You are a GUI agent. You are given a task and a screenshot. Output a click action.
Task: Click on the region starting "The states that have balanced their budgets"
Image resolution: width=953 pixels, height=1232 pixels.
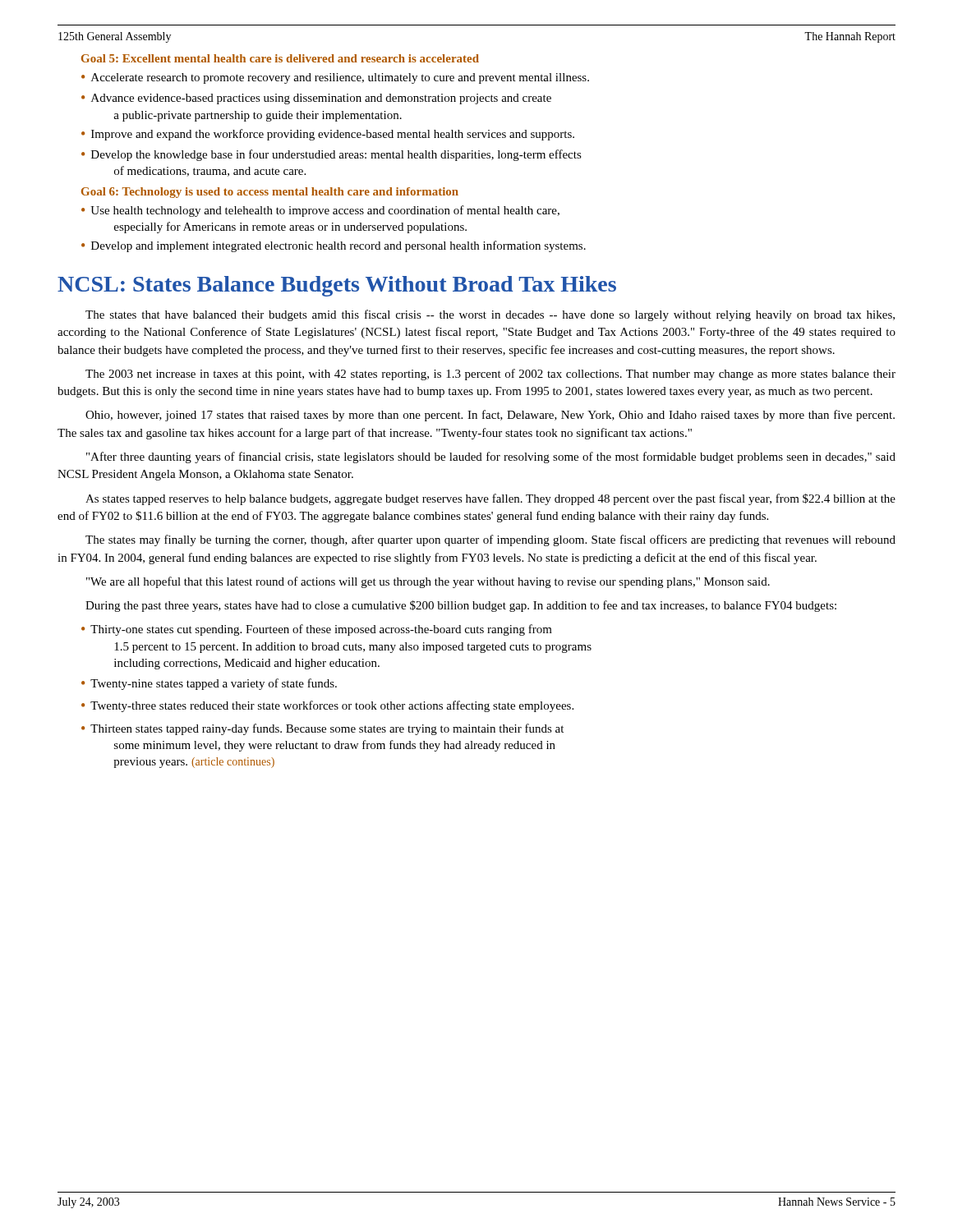pyautogui.click(x=476, y=332)
